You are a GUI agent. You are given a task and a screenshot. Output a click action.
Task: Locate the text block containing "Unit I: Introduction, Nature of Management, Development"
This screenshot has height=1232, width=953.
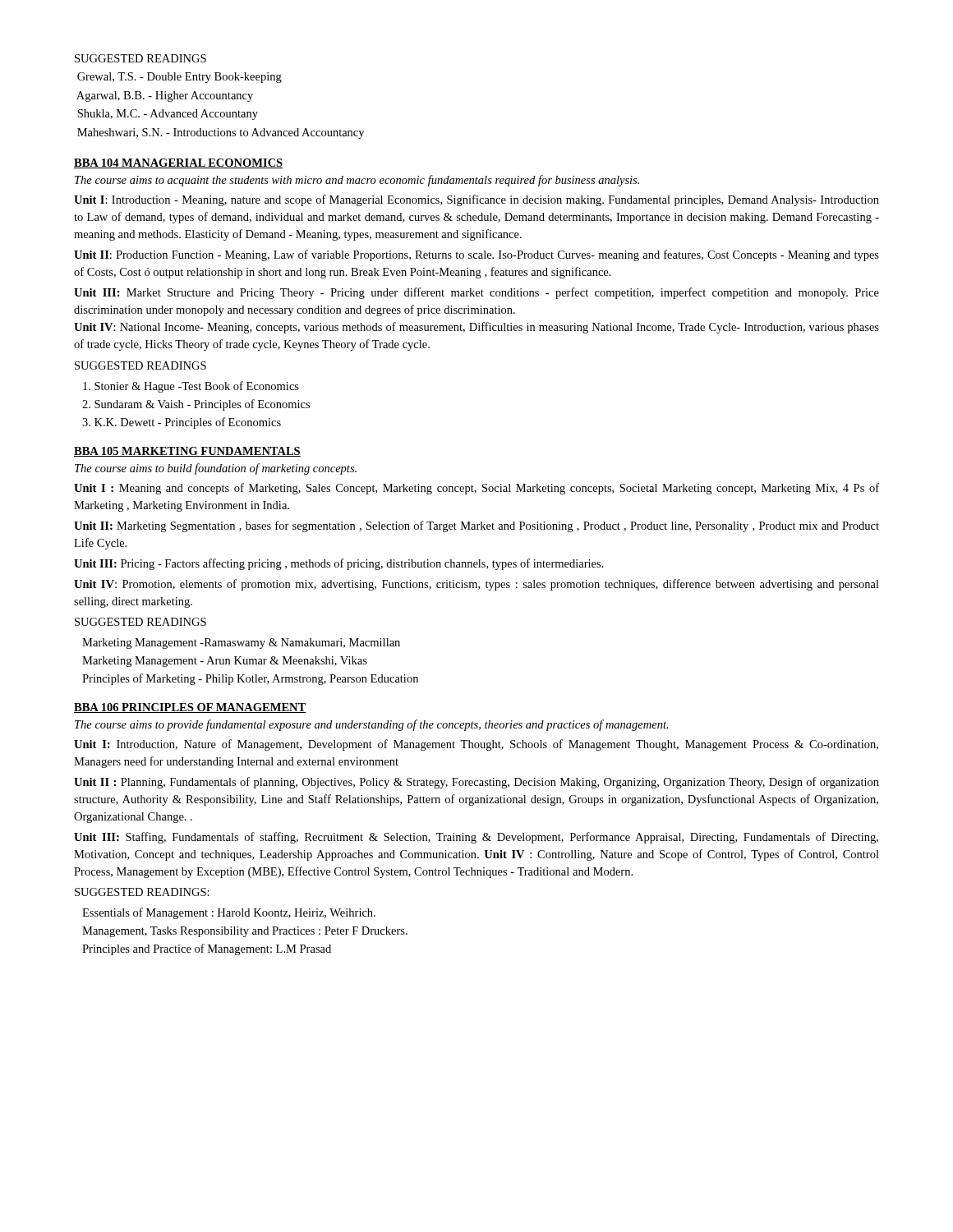(476, 753)
